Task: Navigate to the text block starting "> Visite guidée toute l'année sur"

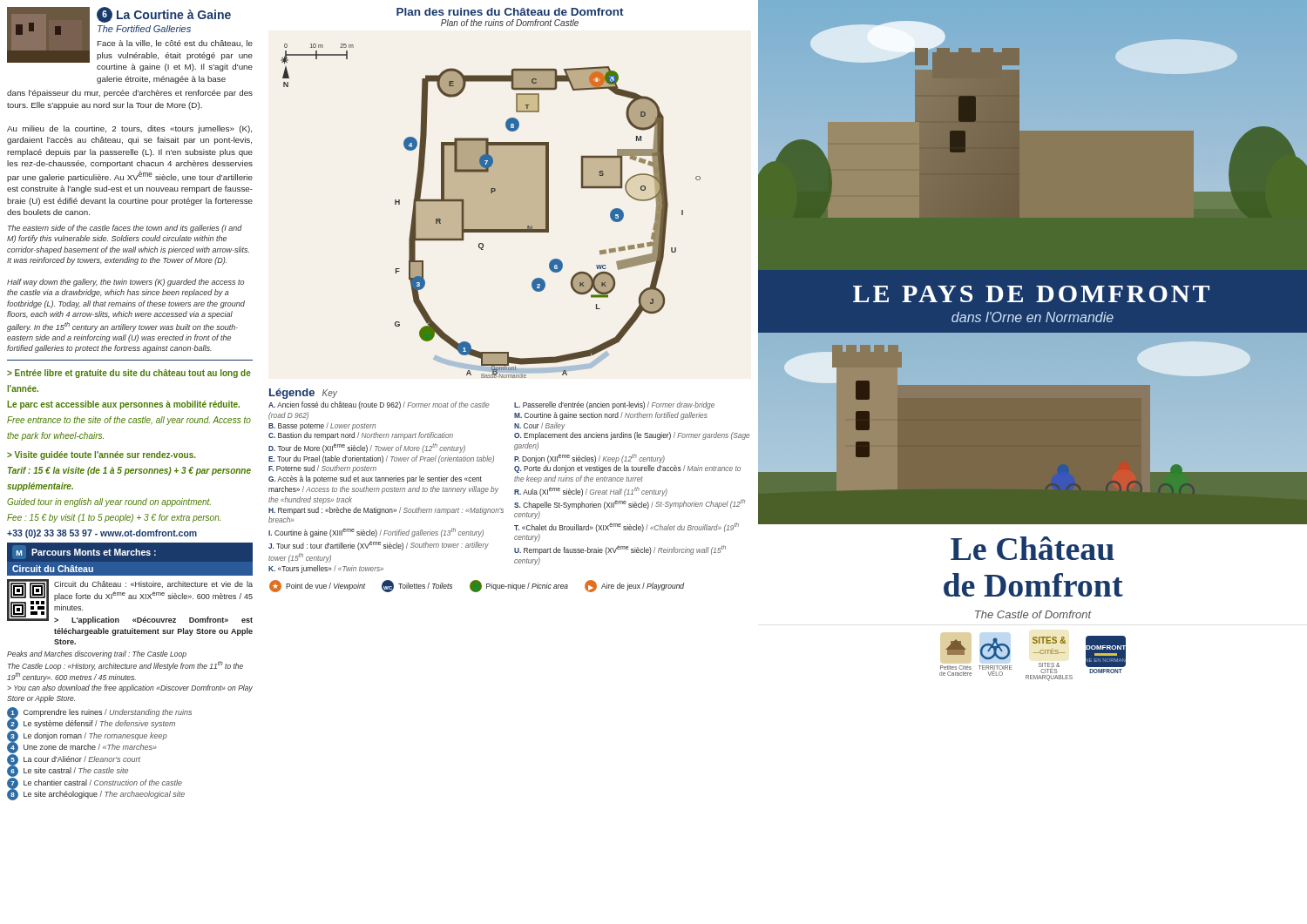Action: tap(102, 455)
